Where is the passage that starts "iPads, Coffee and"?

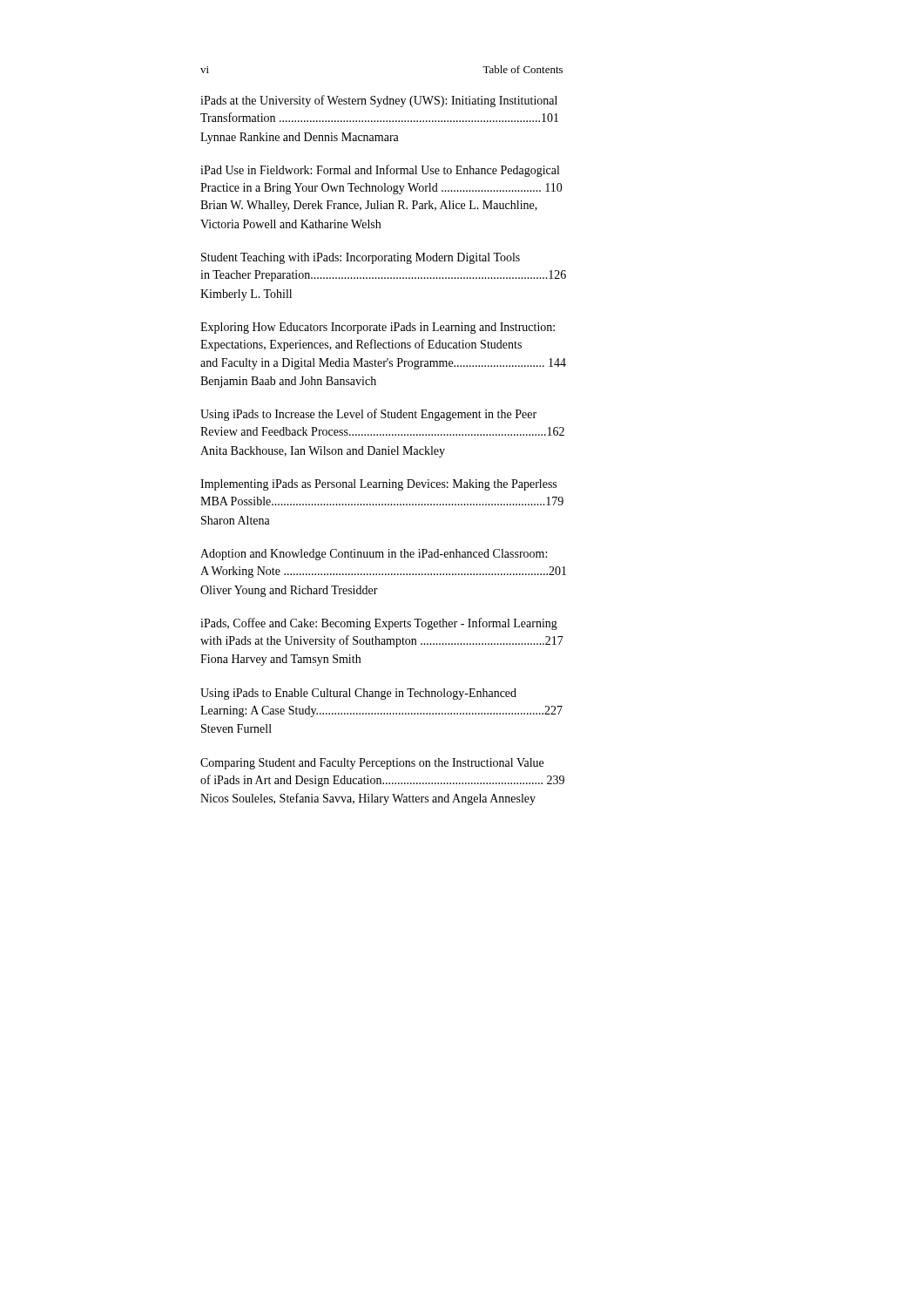tap(519, 642)
